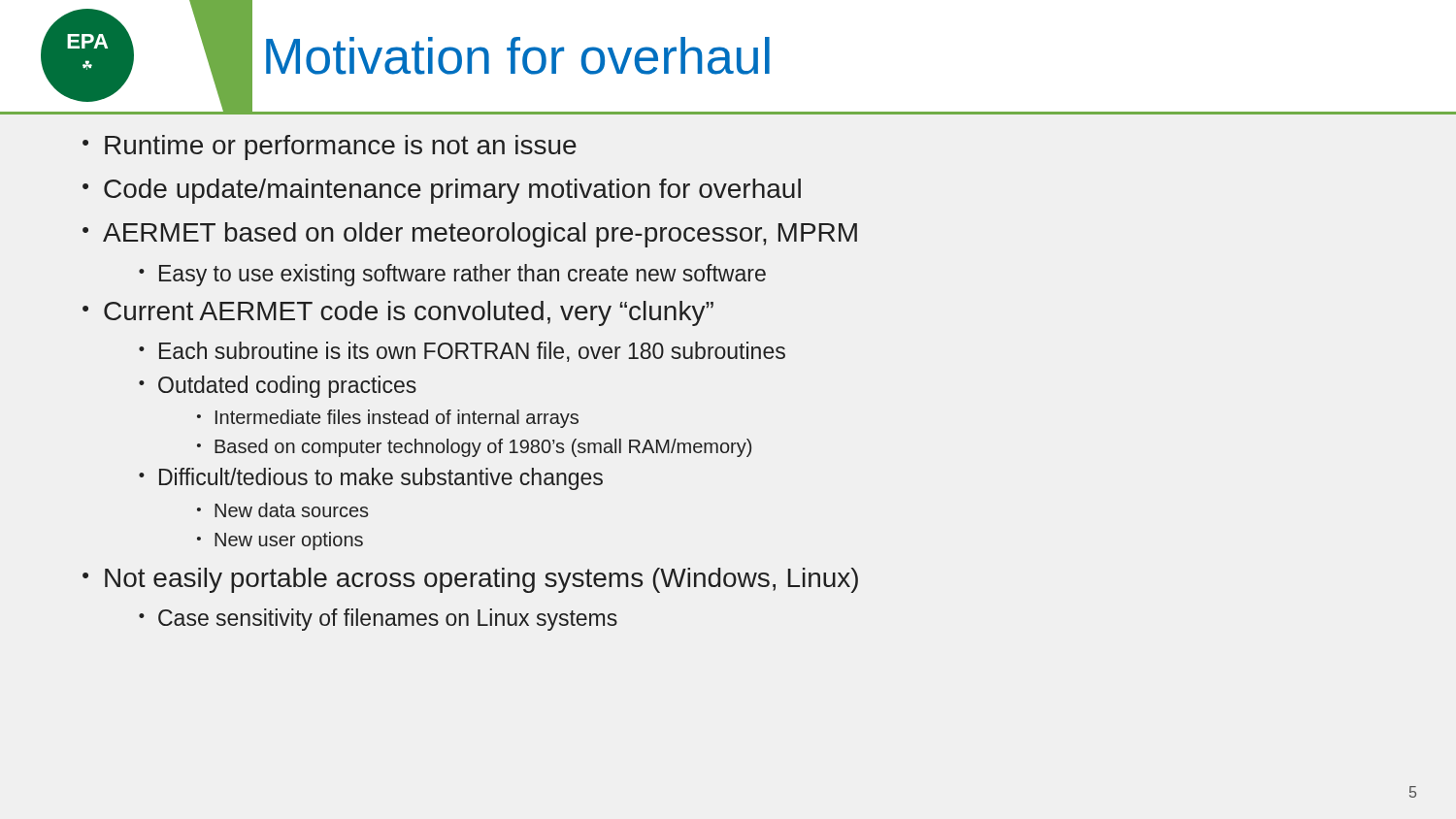Find the text block starting "Motivation for overhaul"
The width and height of the screenshot is (1456, 819).
point(517,56)
